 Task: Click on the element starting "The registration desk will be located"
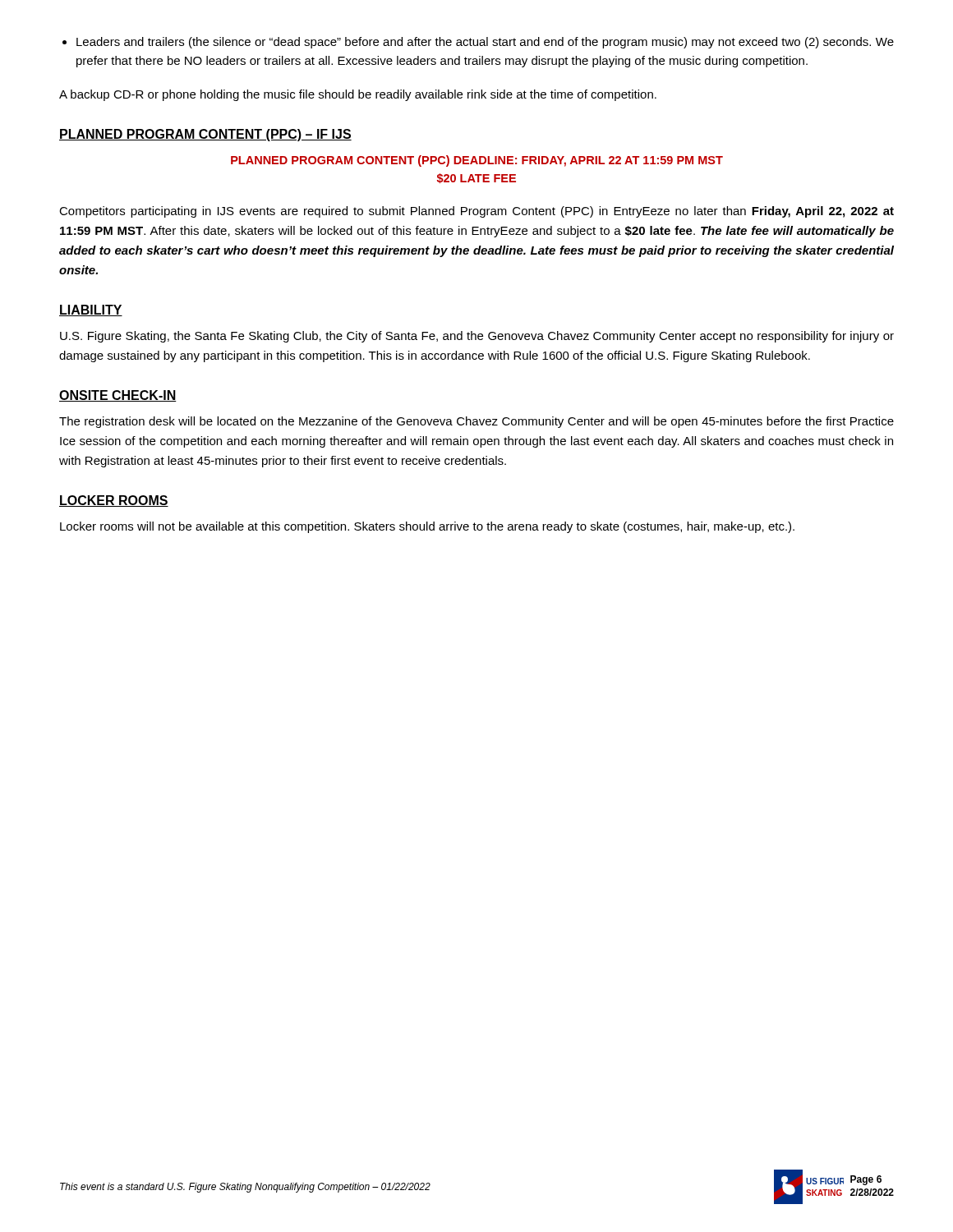pyautogui.click(x=476, y=440)
